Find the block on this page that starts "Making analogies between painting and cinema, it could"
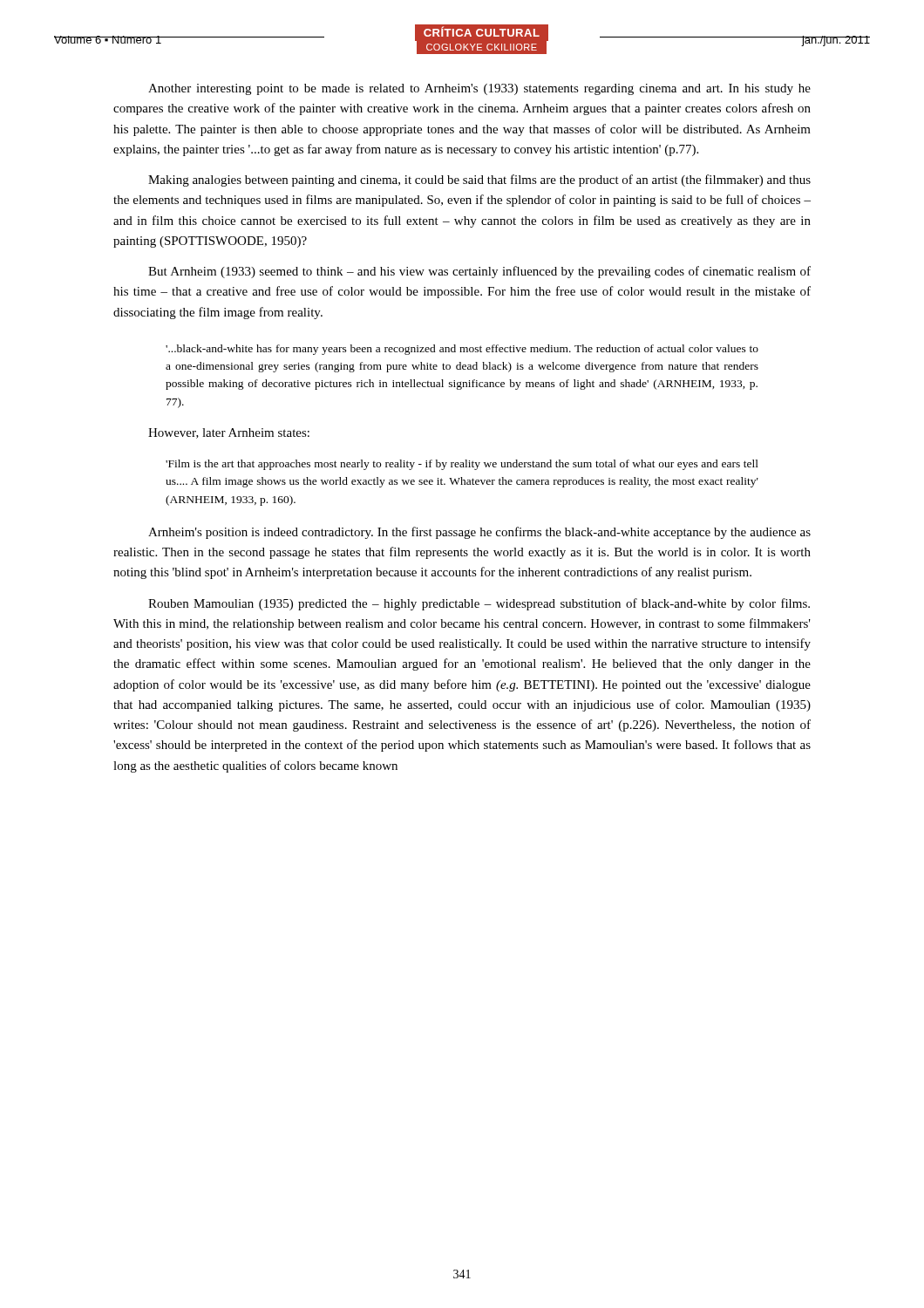 click(462, 211)
